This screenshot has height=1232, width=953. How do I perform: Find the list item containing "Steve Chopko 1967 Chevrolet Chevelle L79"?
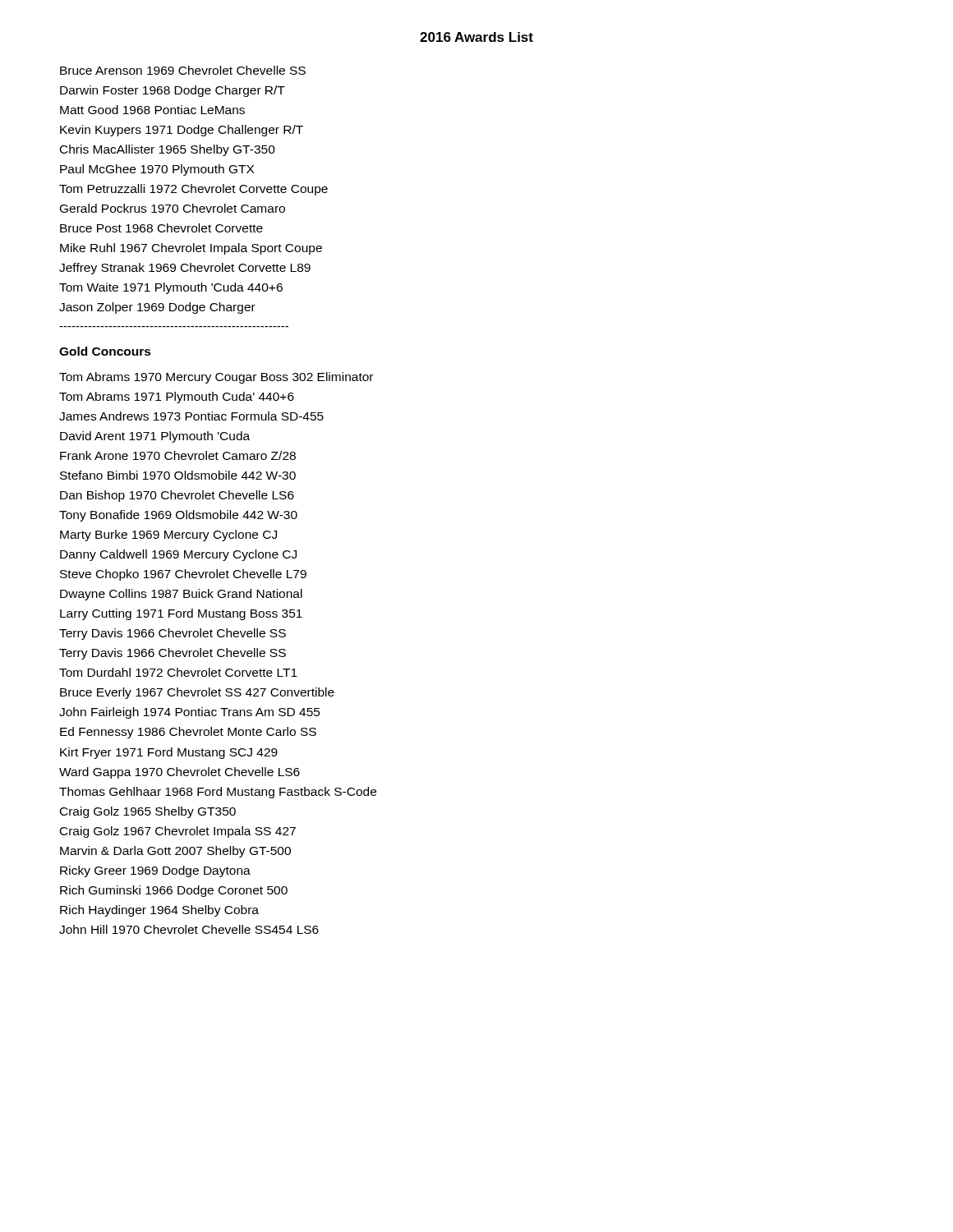tap(183, 574)
